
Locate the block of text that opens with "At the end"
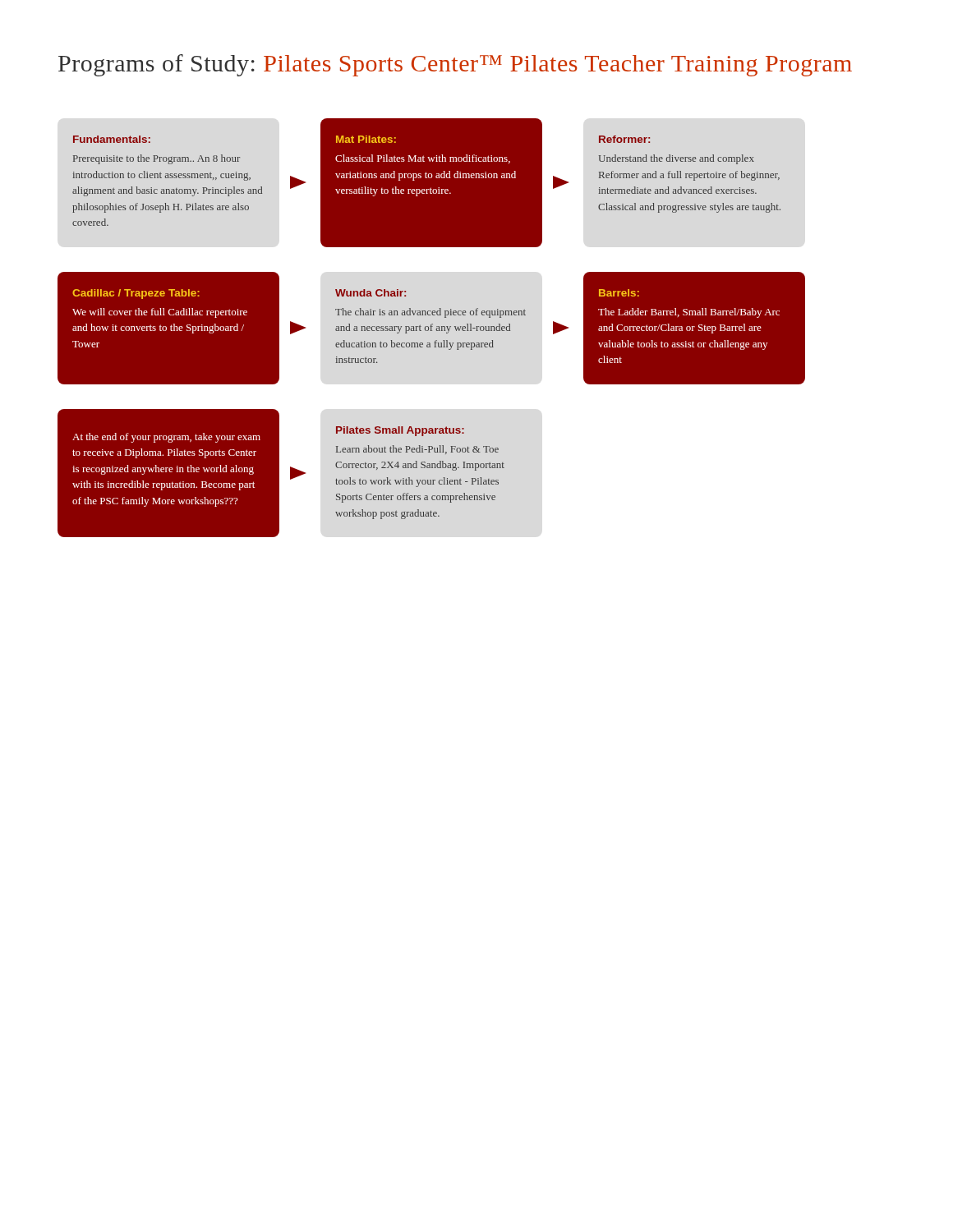tap(168, 468)
